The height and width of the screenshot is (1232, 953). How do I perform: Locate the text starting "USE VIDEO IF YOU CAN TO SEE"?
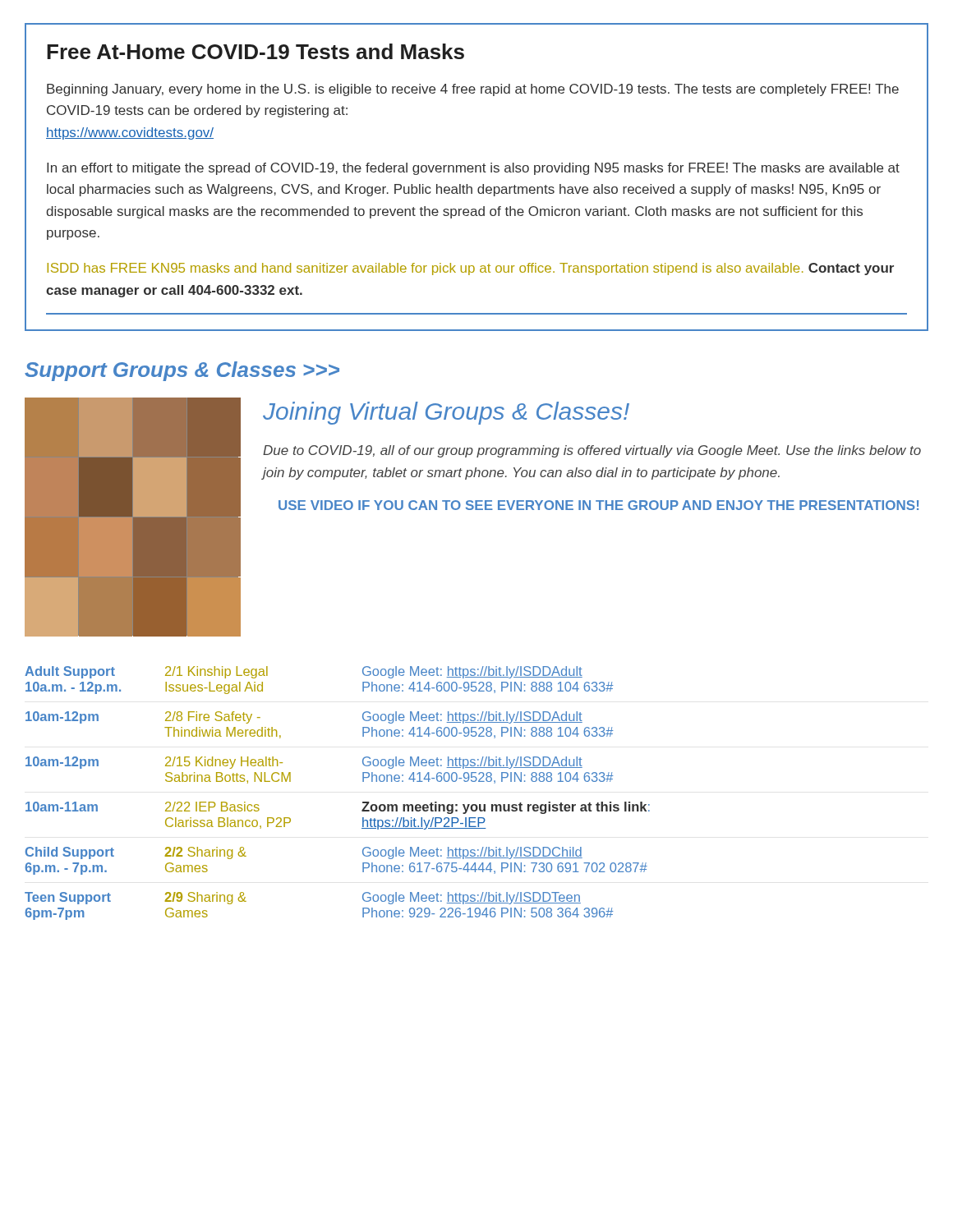[599, 506]
